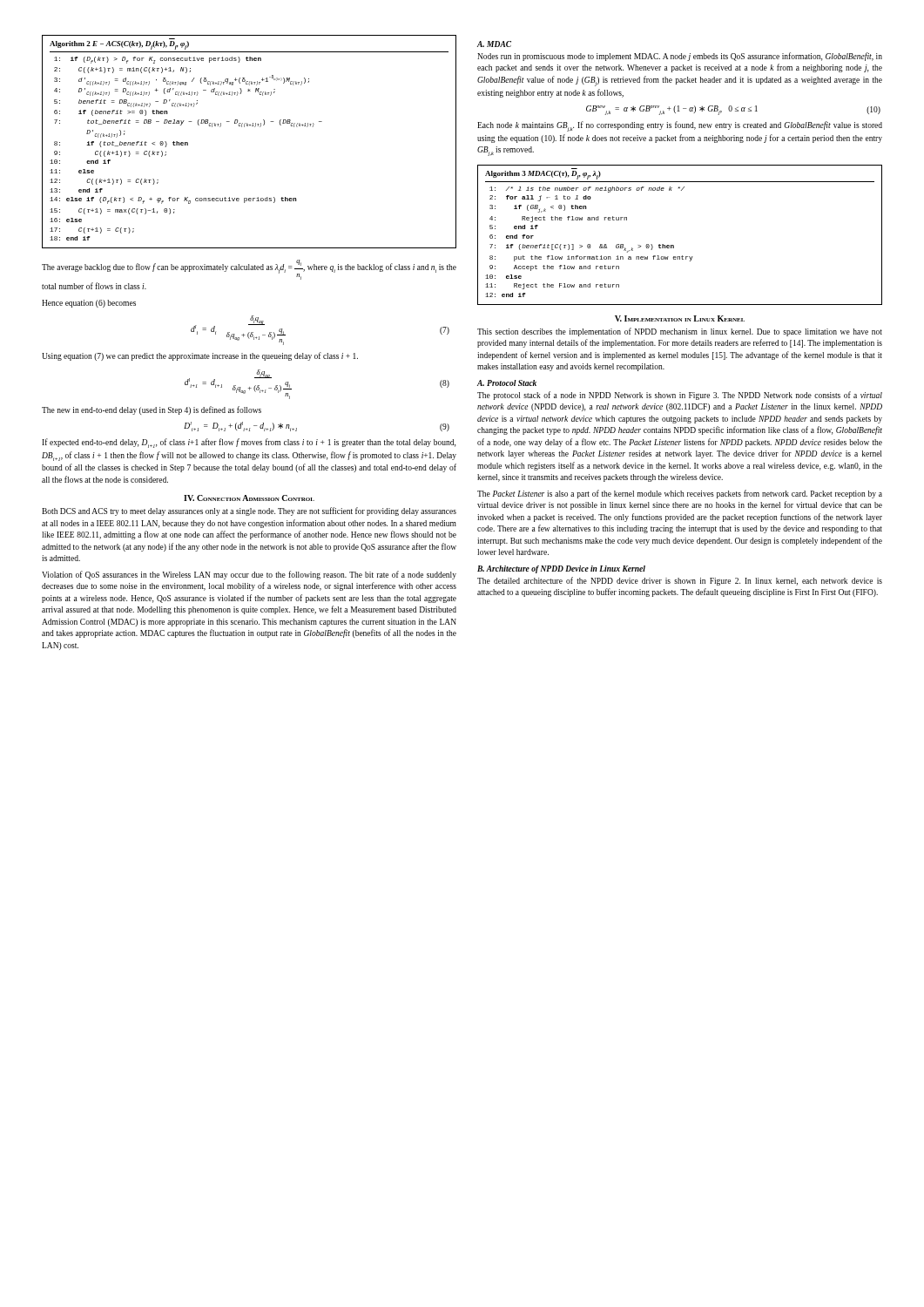Find the block on this page that starts "The new in end-to-end delay"
The width and height of the screenshot is (924, 1307).
tap(249, 411)
